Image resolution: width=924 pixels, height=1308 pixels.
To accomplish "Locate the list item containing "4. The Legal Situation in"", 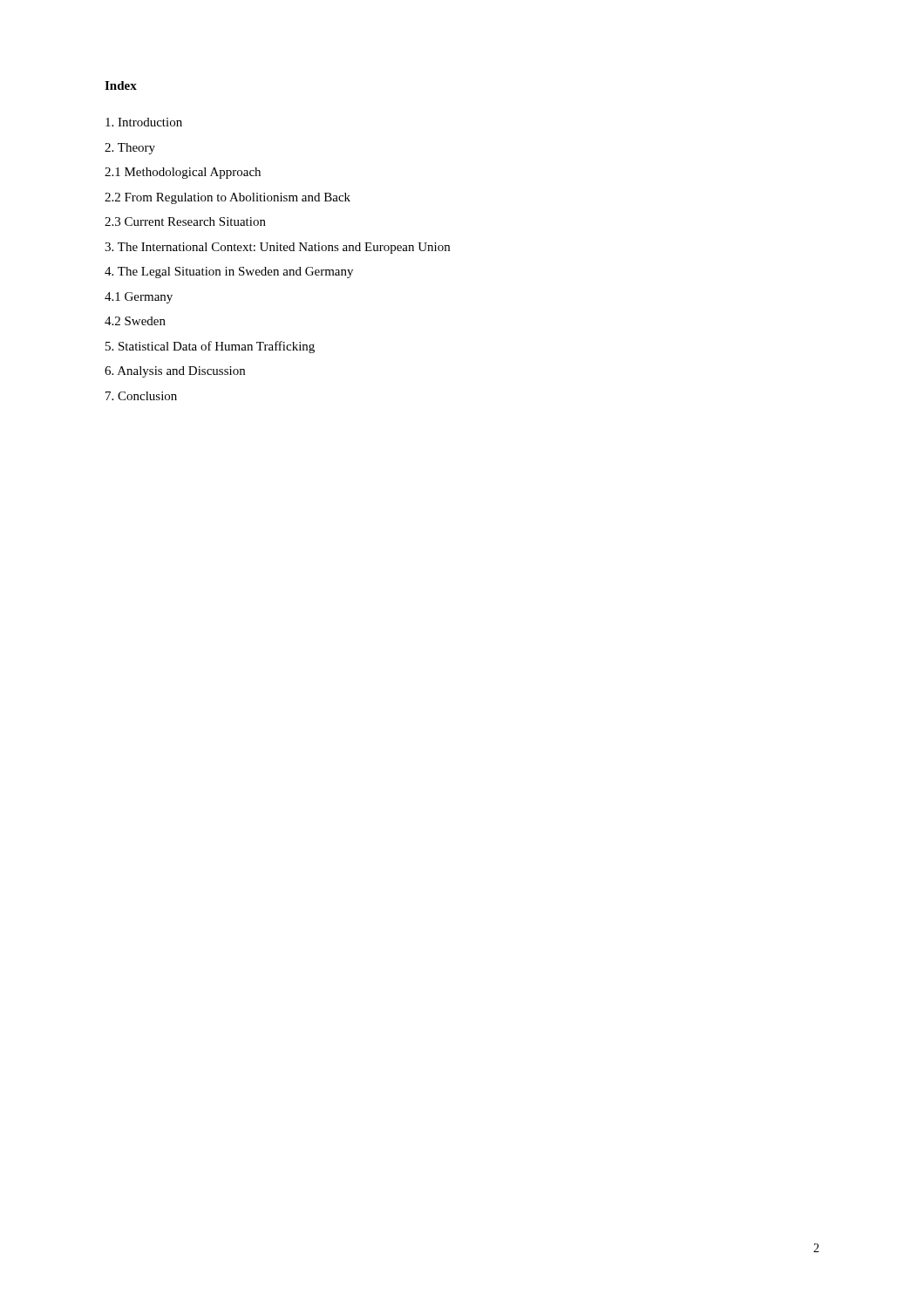I will (229, 271).
